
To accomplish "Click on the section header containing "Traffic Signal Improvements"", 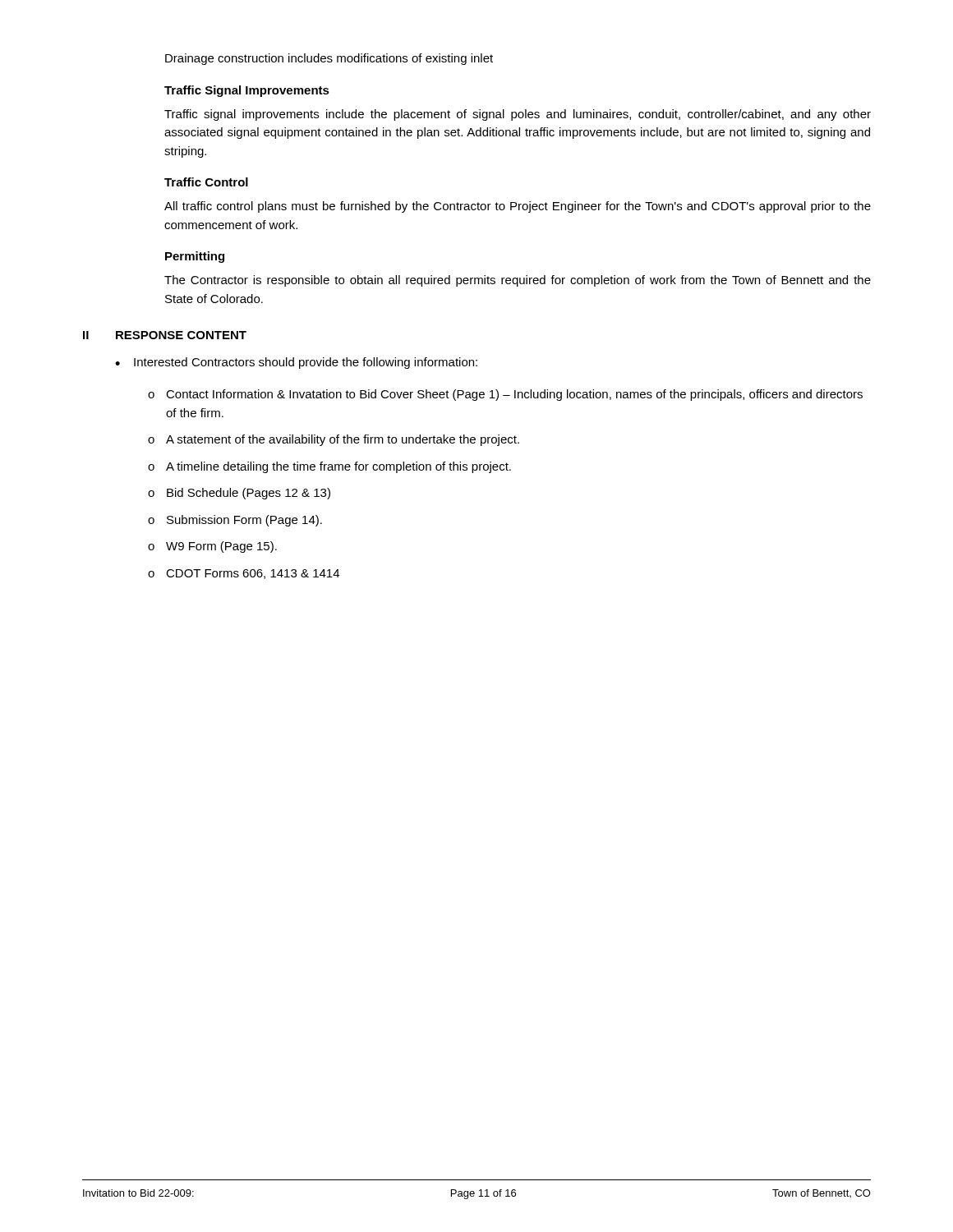I will (247, 91).
